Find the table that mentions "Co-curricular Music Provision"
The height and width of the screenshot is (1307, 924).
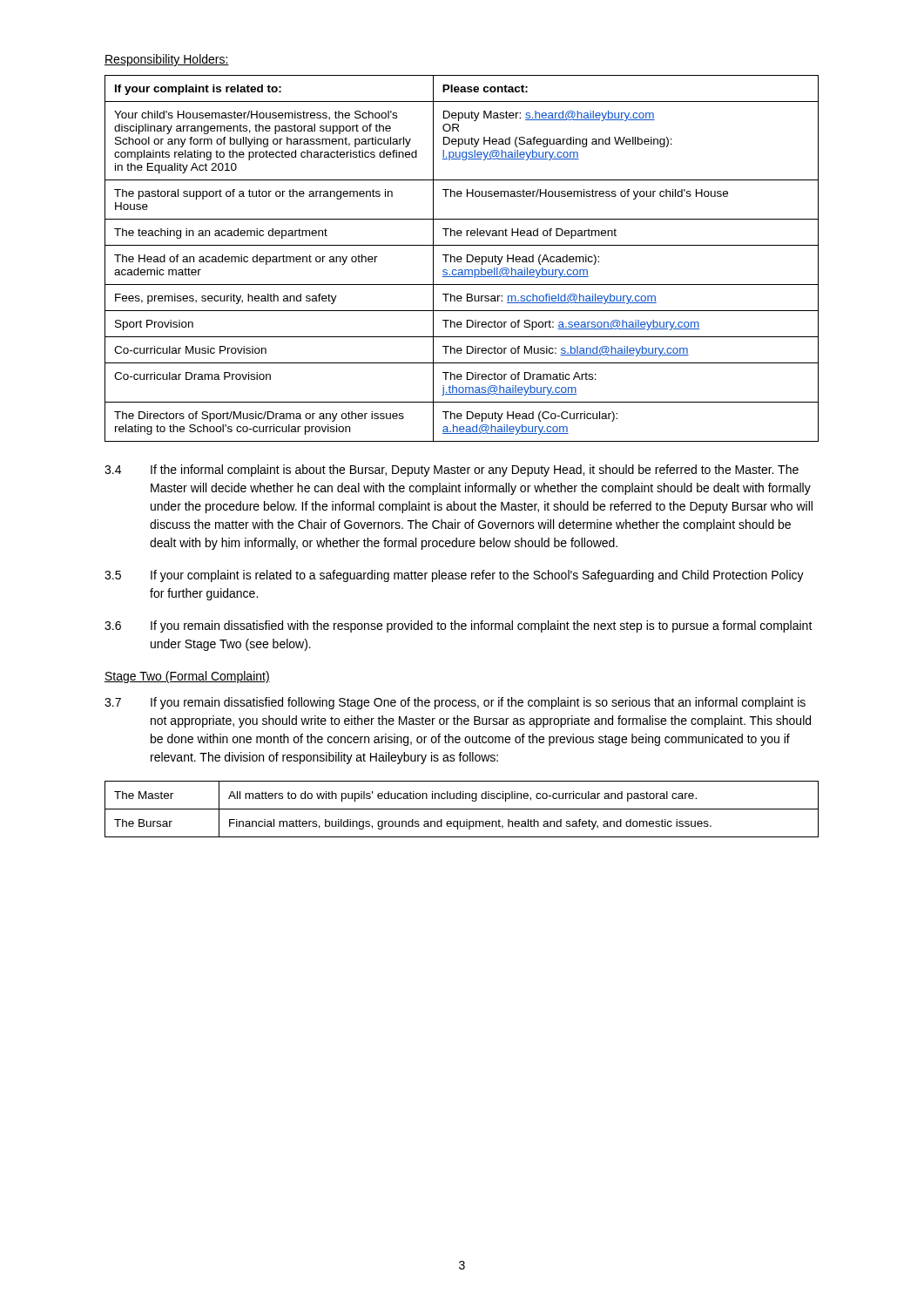tap(462, 258)
